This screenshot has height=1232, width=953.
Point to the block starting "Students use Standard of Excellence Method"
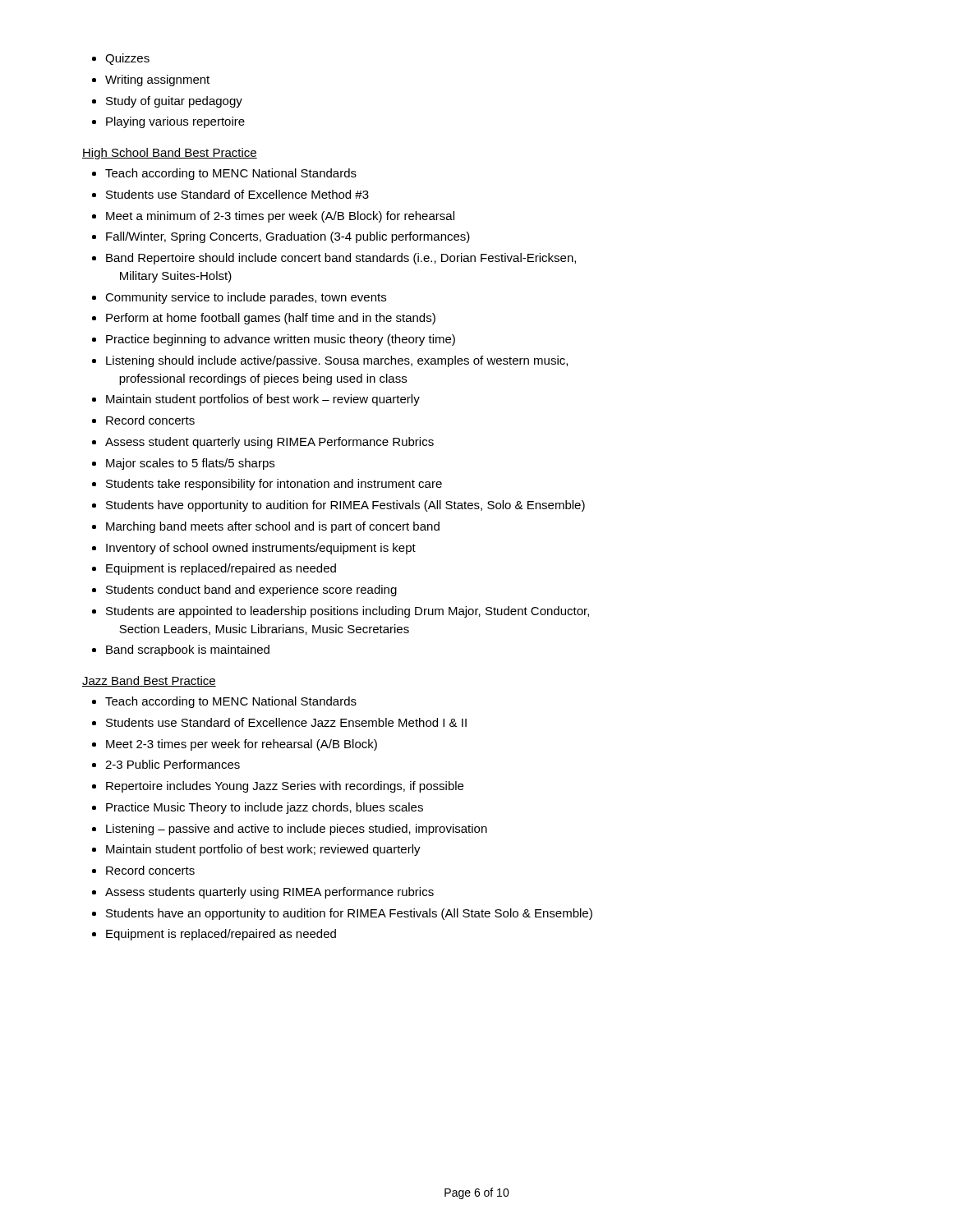237,194
